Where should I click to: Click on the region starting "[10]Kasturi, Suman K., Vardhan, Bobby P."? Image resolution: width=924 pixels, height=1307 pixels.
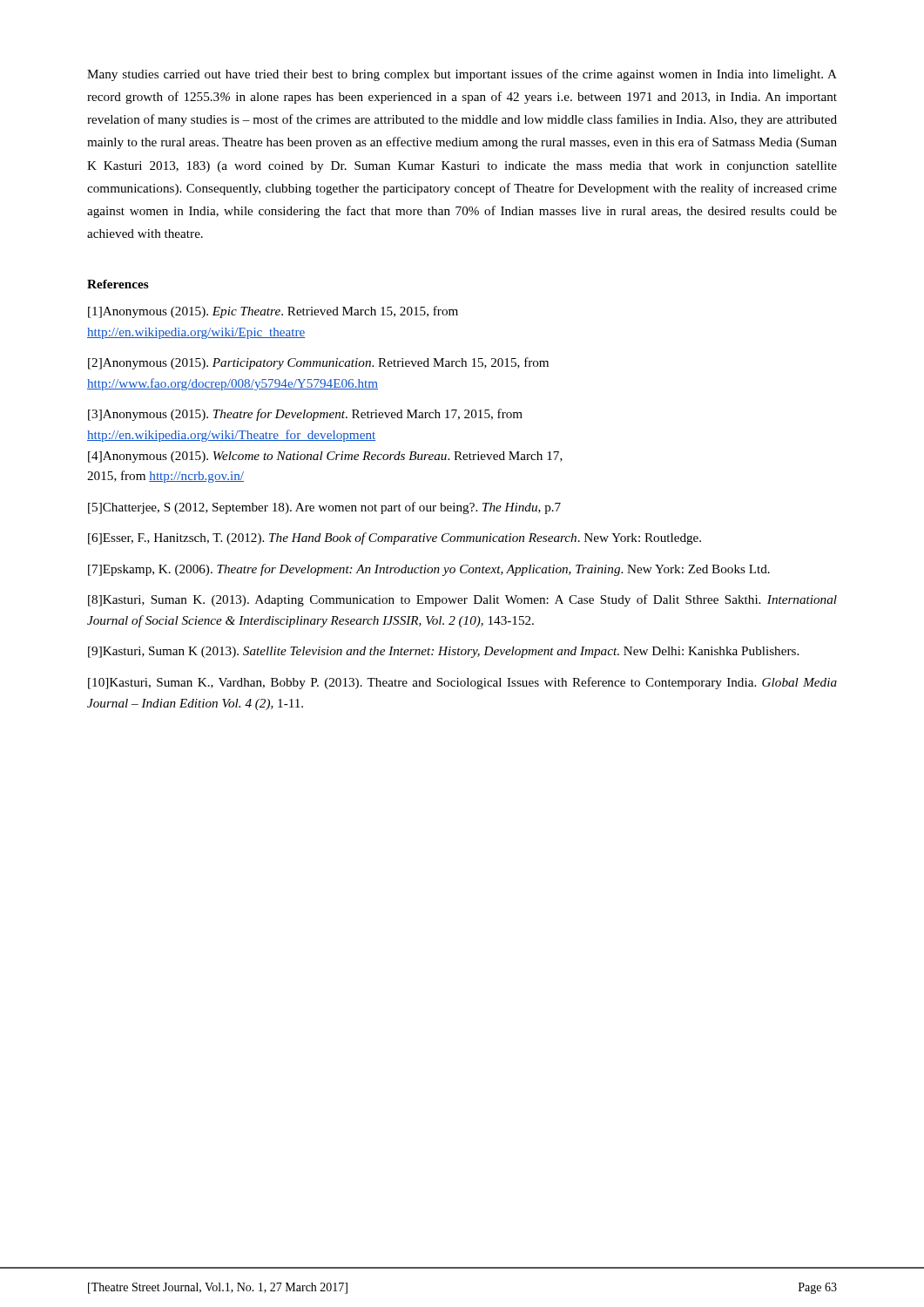[462, 692]
